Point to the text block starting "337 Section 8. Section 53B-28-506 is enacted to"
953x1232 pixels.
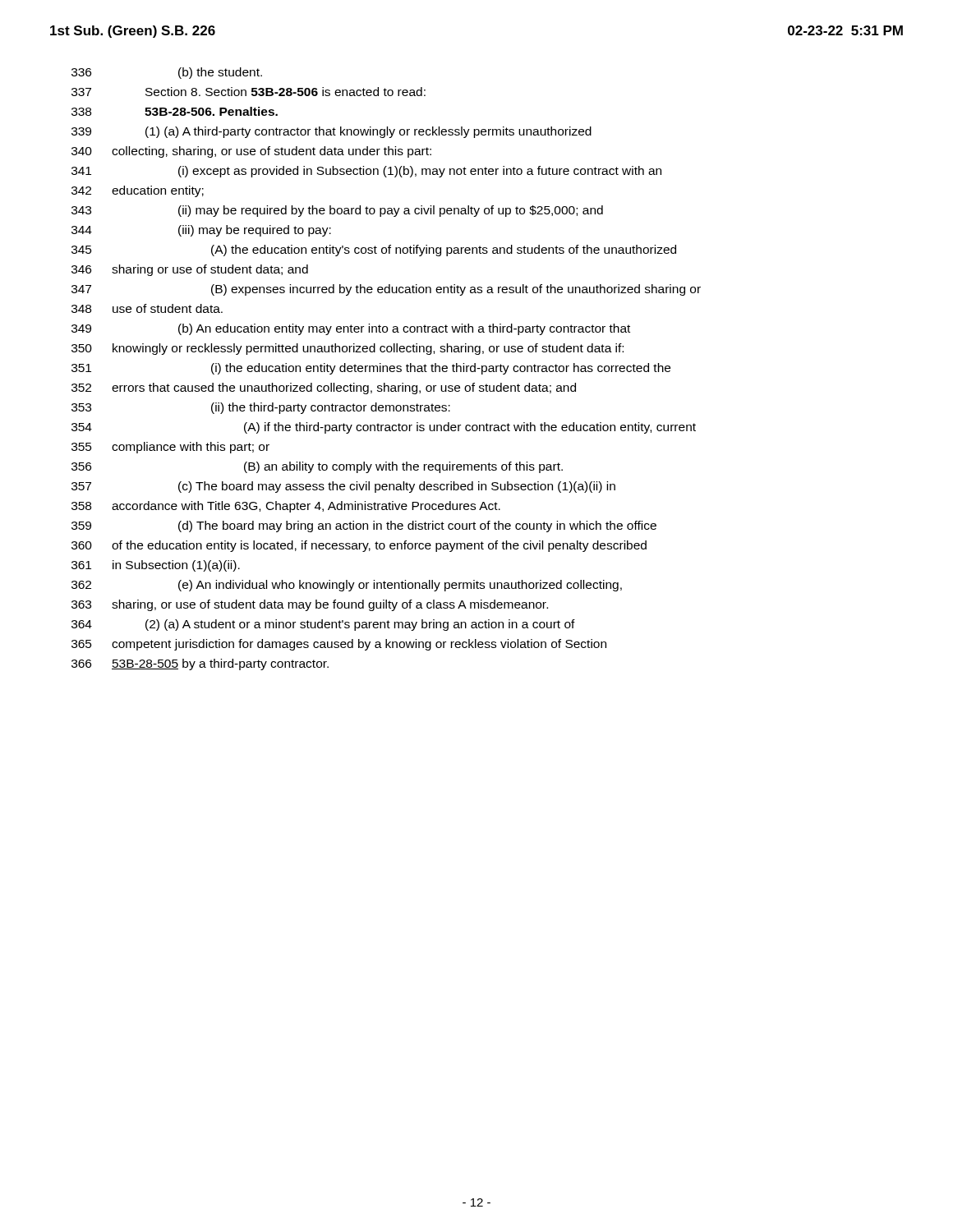tap(249, 92)
